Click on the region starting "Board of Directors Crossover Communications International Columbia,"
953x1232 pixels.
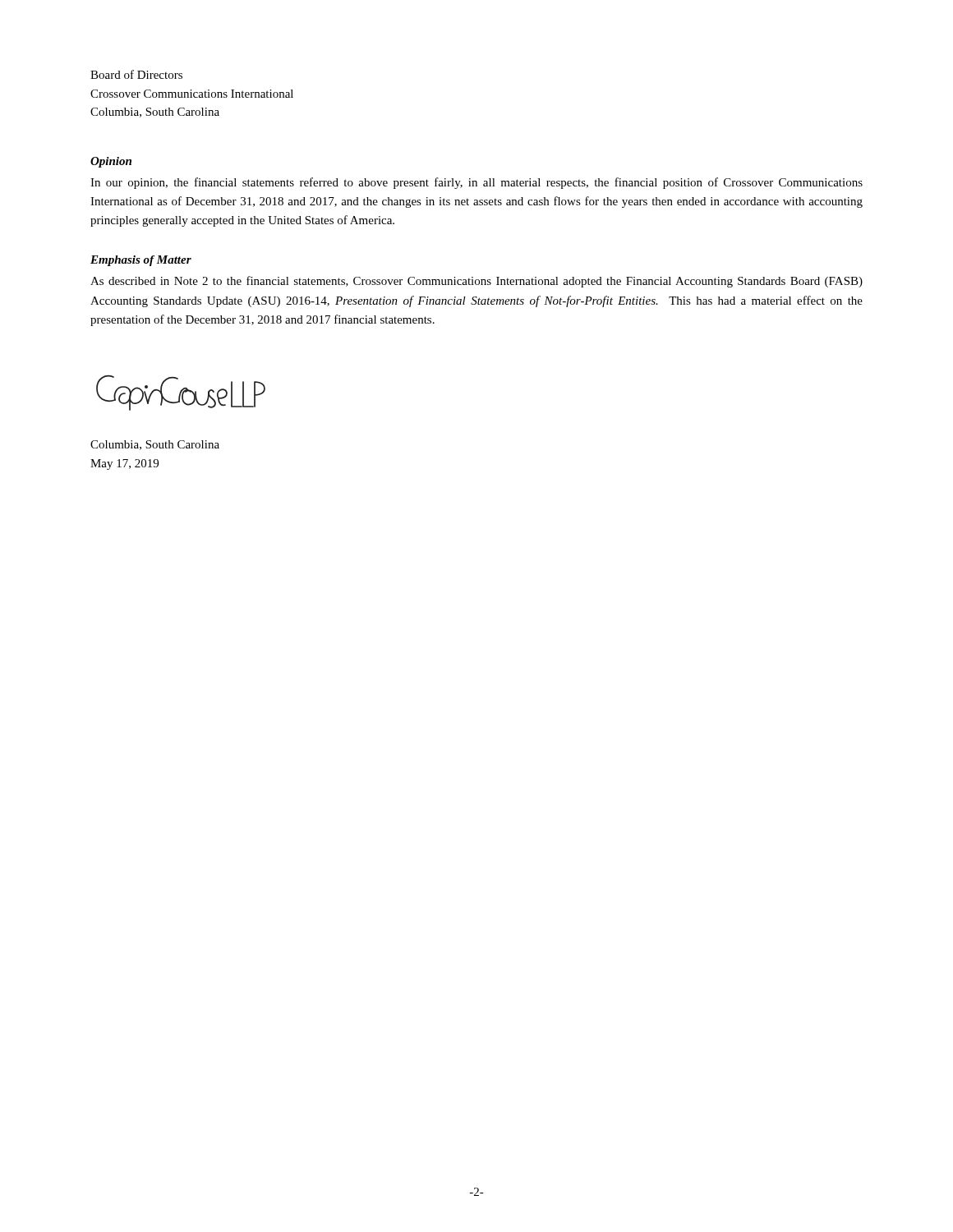(192, 93)
